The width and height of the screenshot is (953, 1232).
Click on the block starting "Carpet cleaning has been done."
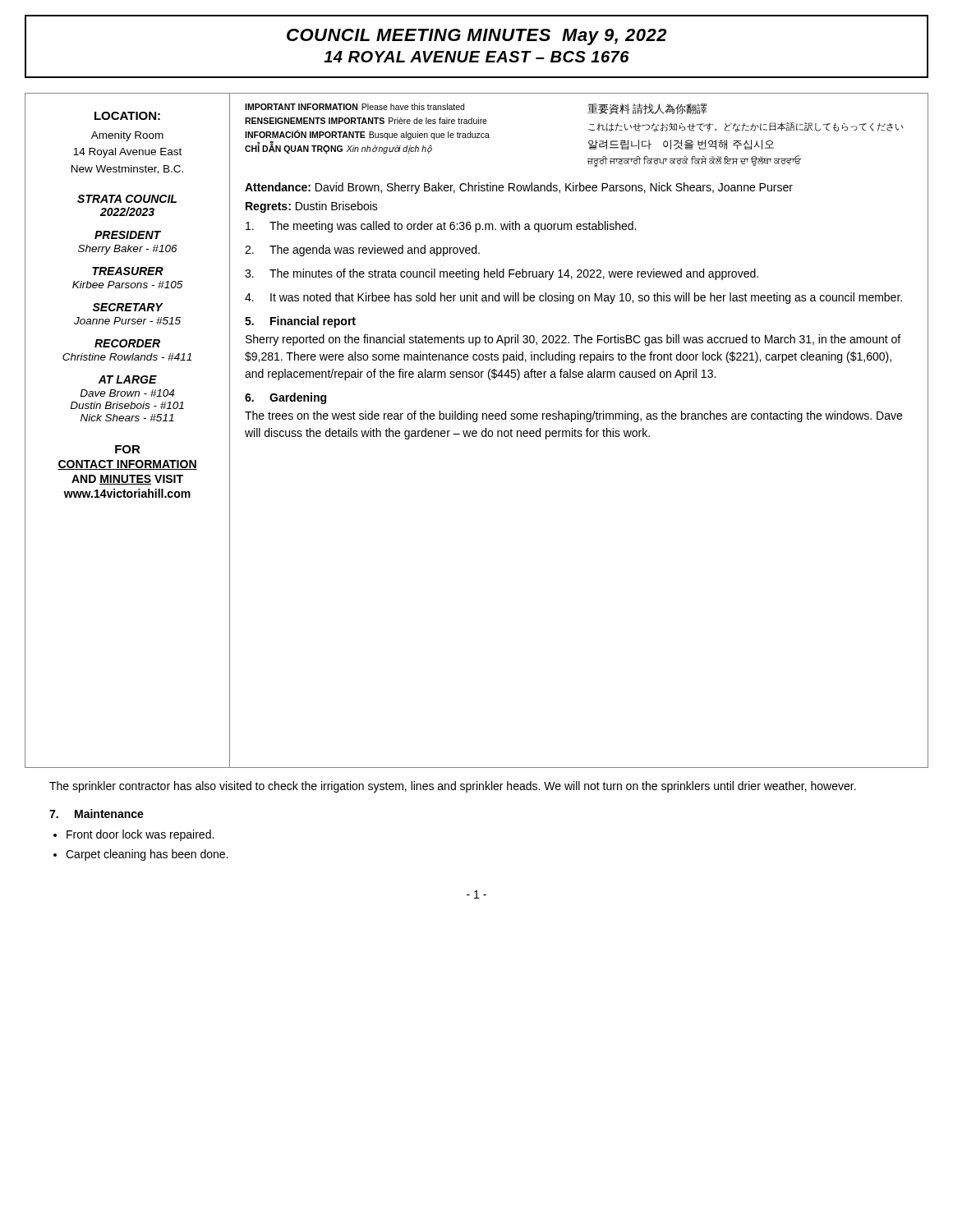click(147, 854)
